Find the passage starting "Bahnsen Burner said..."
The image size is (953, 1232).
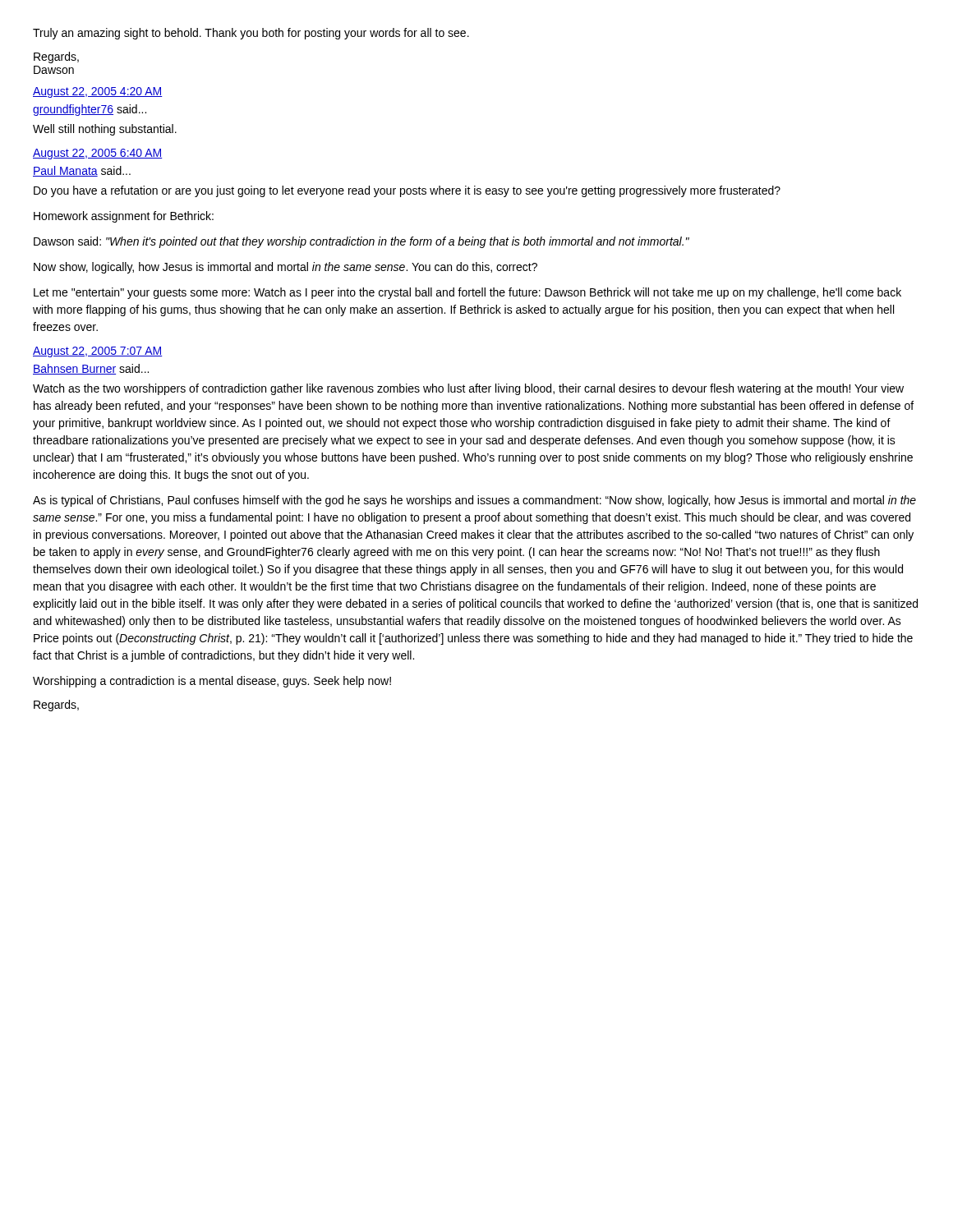(x=91, y=369)
